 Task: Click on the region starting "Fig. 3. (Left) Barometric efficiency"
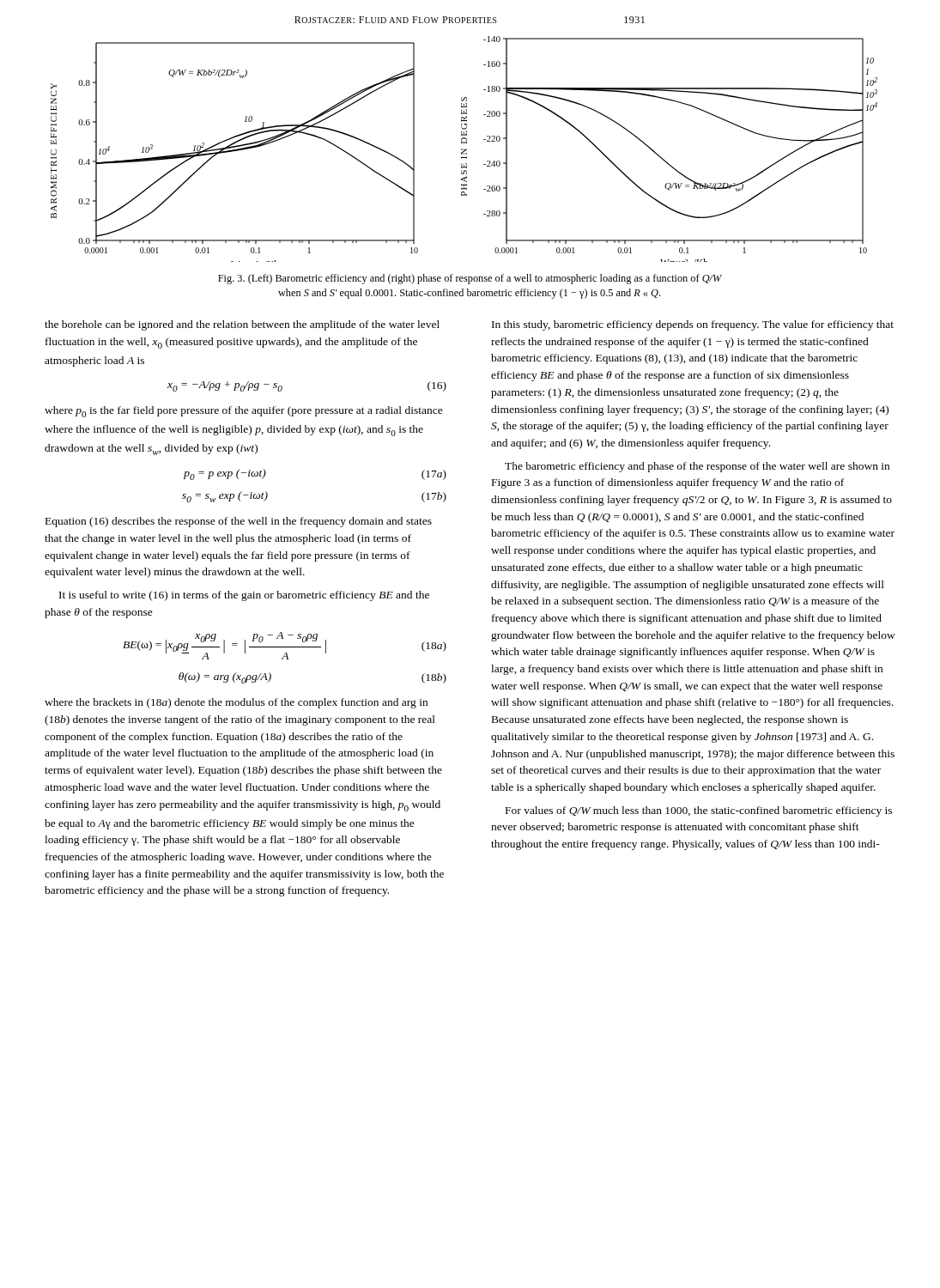470,286
